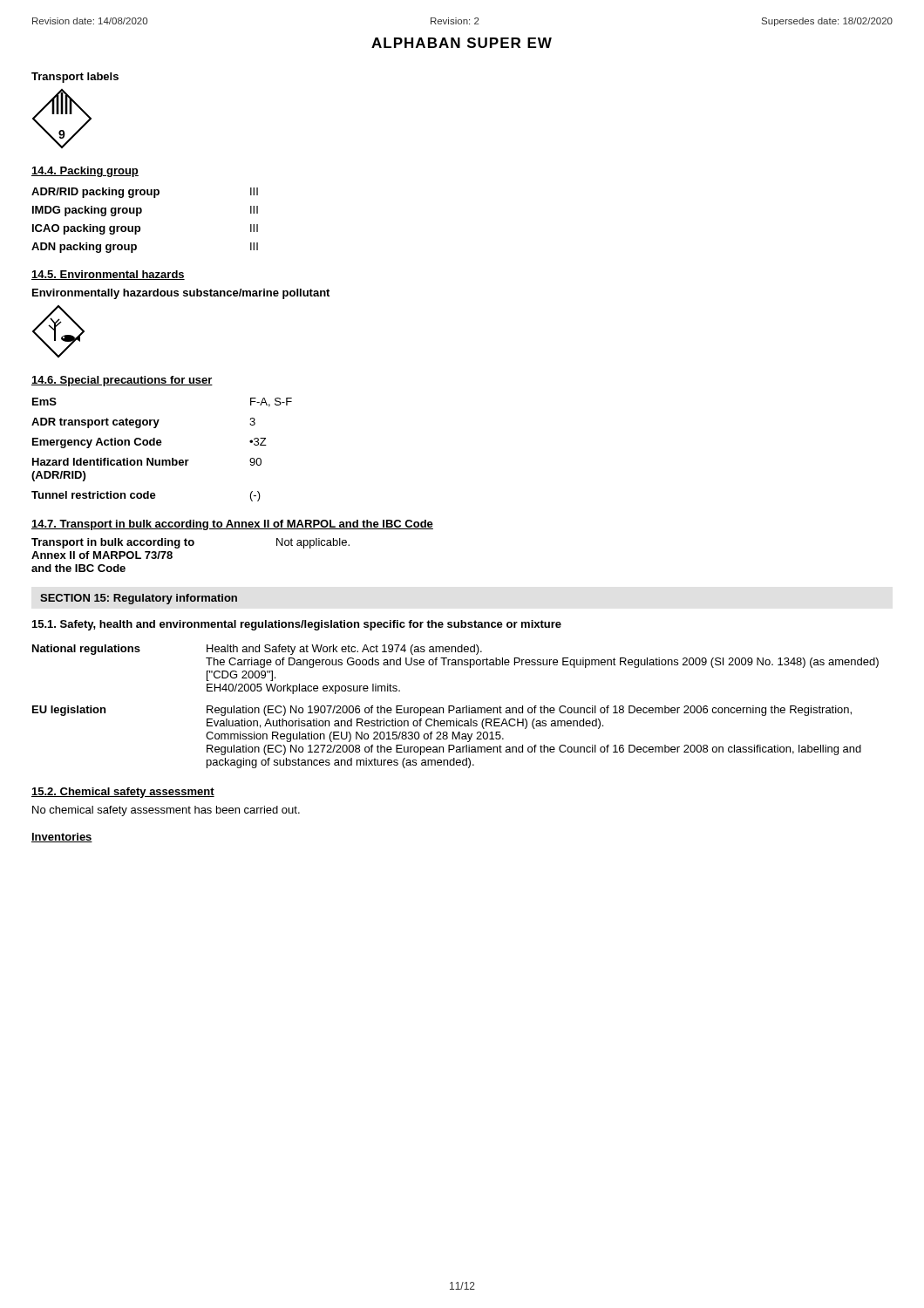This screenshot has width=924, height=1308.
Task: Find the section header containing "14.4. Packing group"
Action: point(85,170)
